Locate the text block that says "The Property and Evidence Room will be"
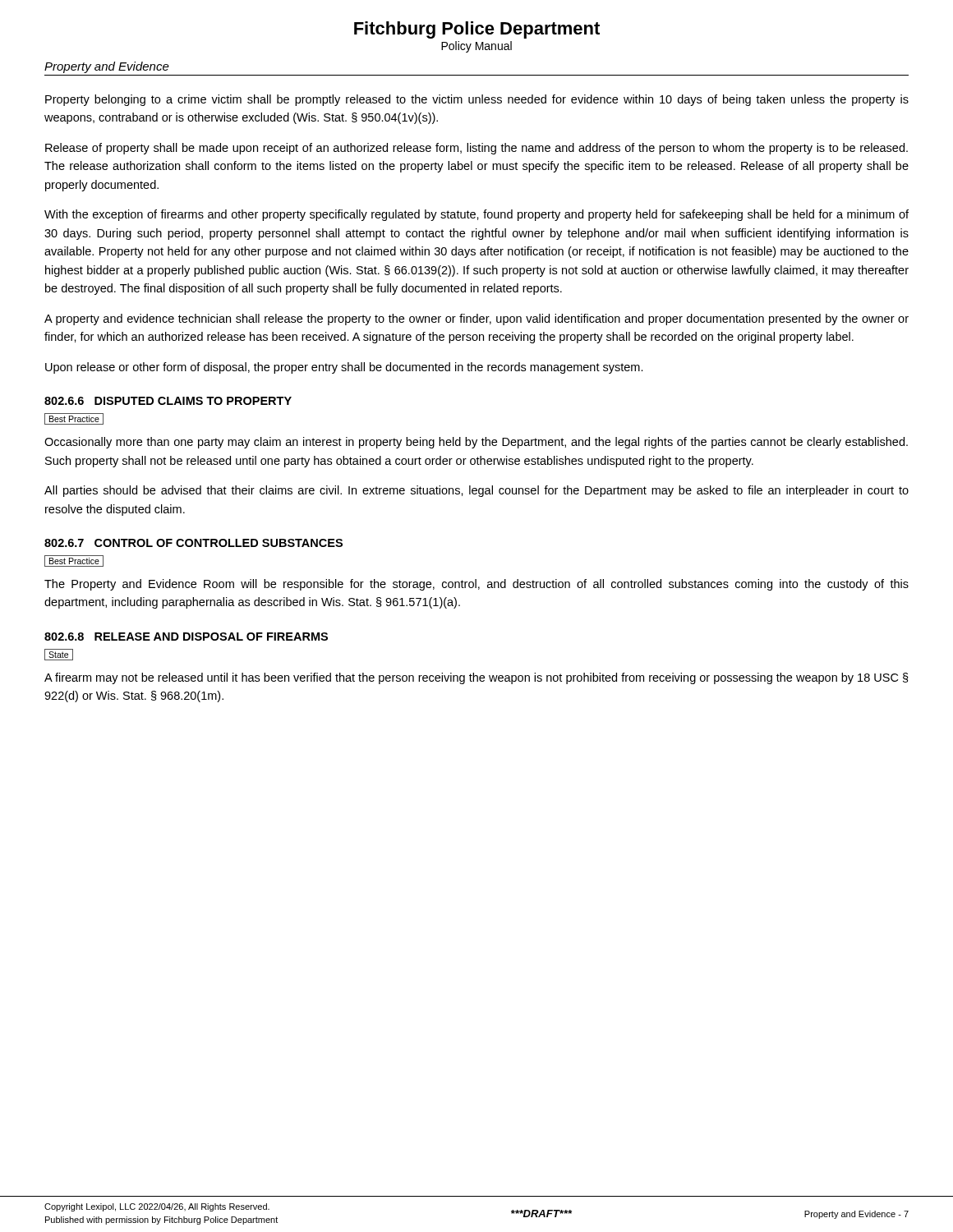This screenshot has height=1232, width=953. click(x=476, y=593)
